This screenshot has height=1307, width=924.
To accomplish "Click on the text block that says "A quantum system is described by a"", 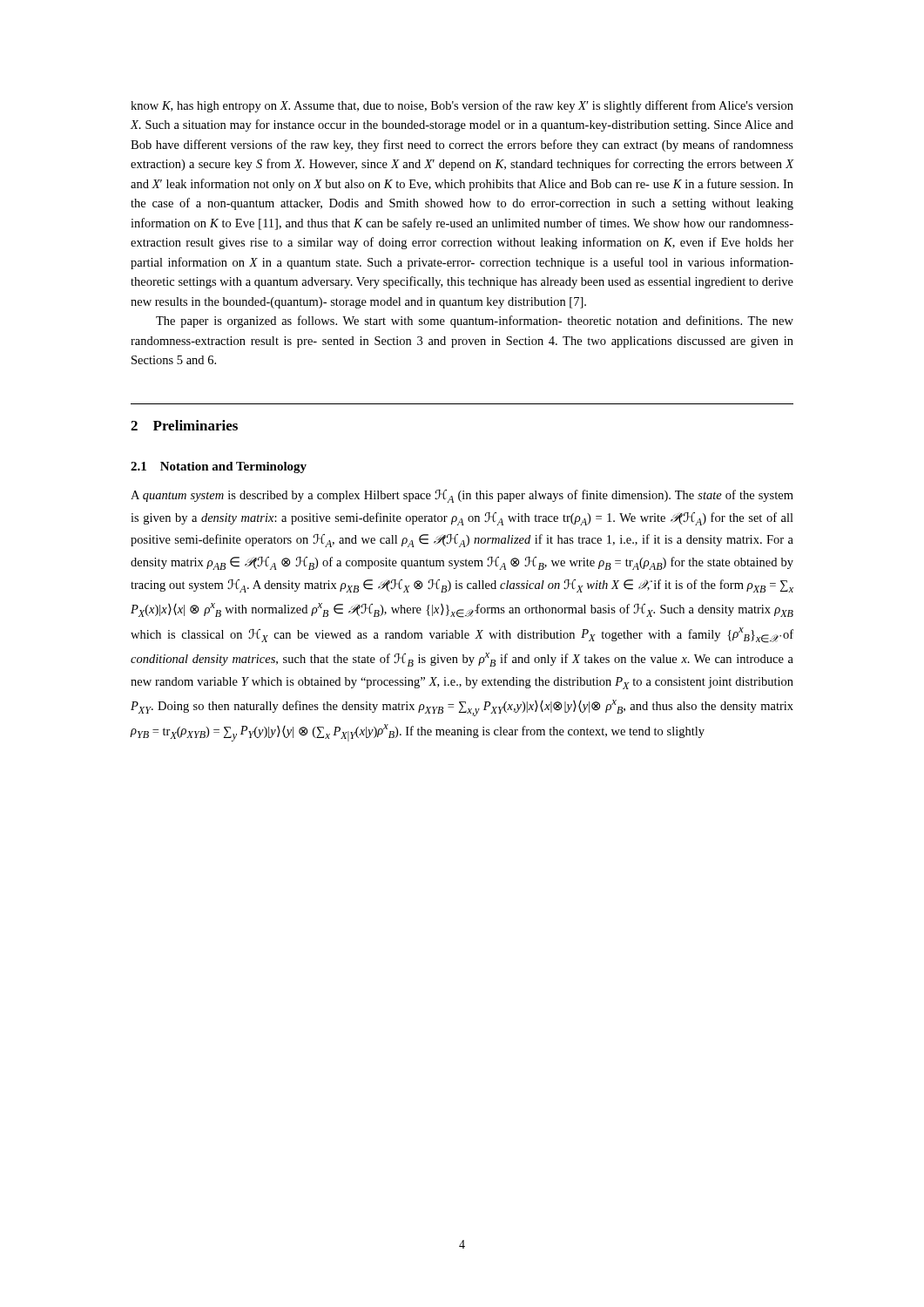I will (462, 614).
